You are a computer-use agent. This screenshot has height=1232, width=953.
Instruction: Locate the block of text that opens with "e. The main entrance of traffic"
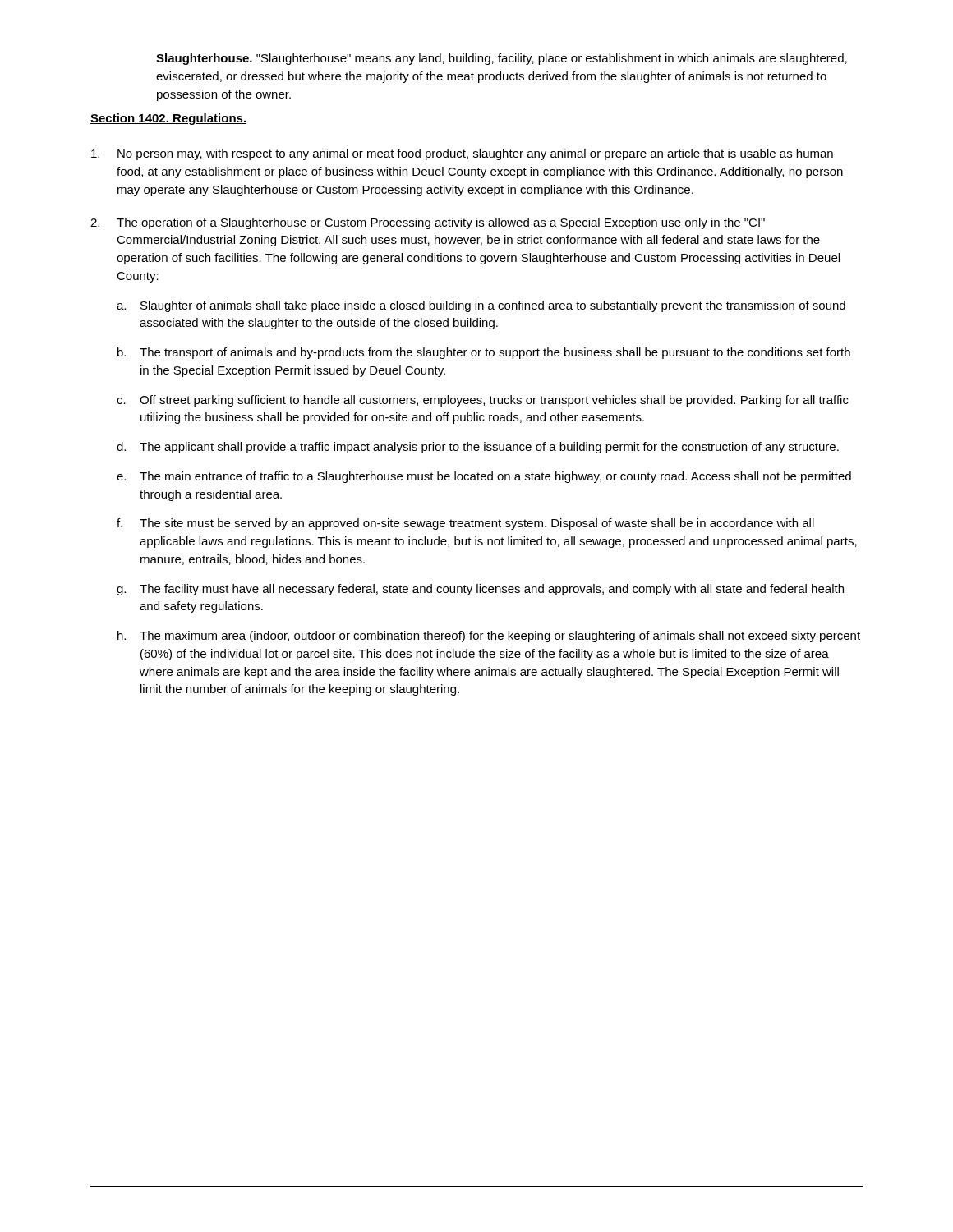pyautogui.click(x=490, y=485)
